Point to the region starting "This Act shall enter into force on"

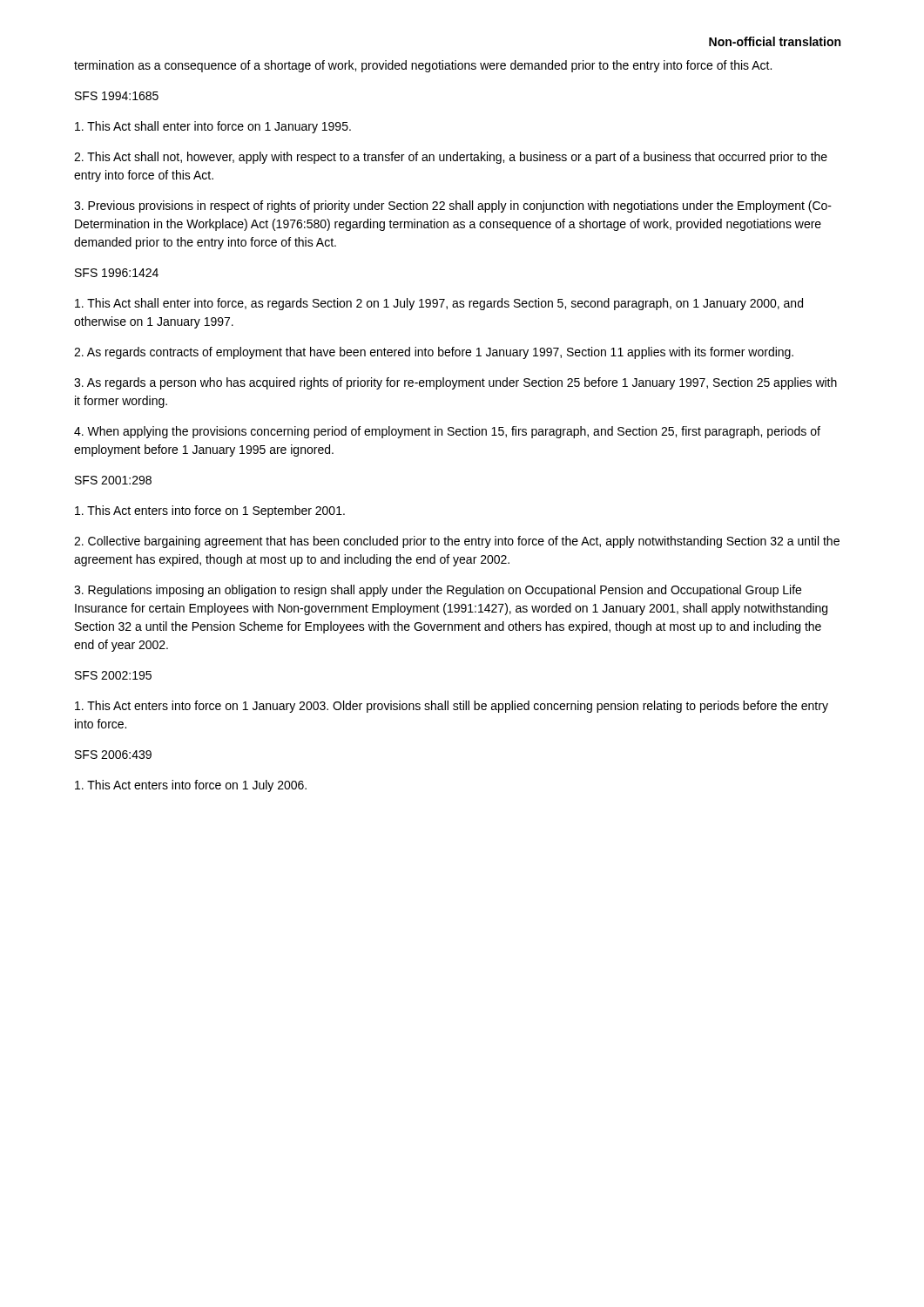pos(213,126)
